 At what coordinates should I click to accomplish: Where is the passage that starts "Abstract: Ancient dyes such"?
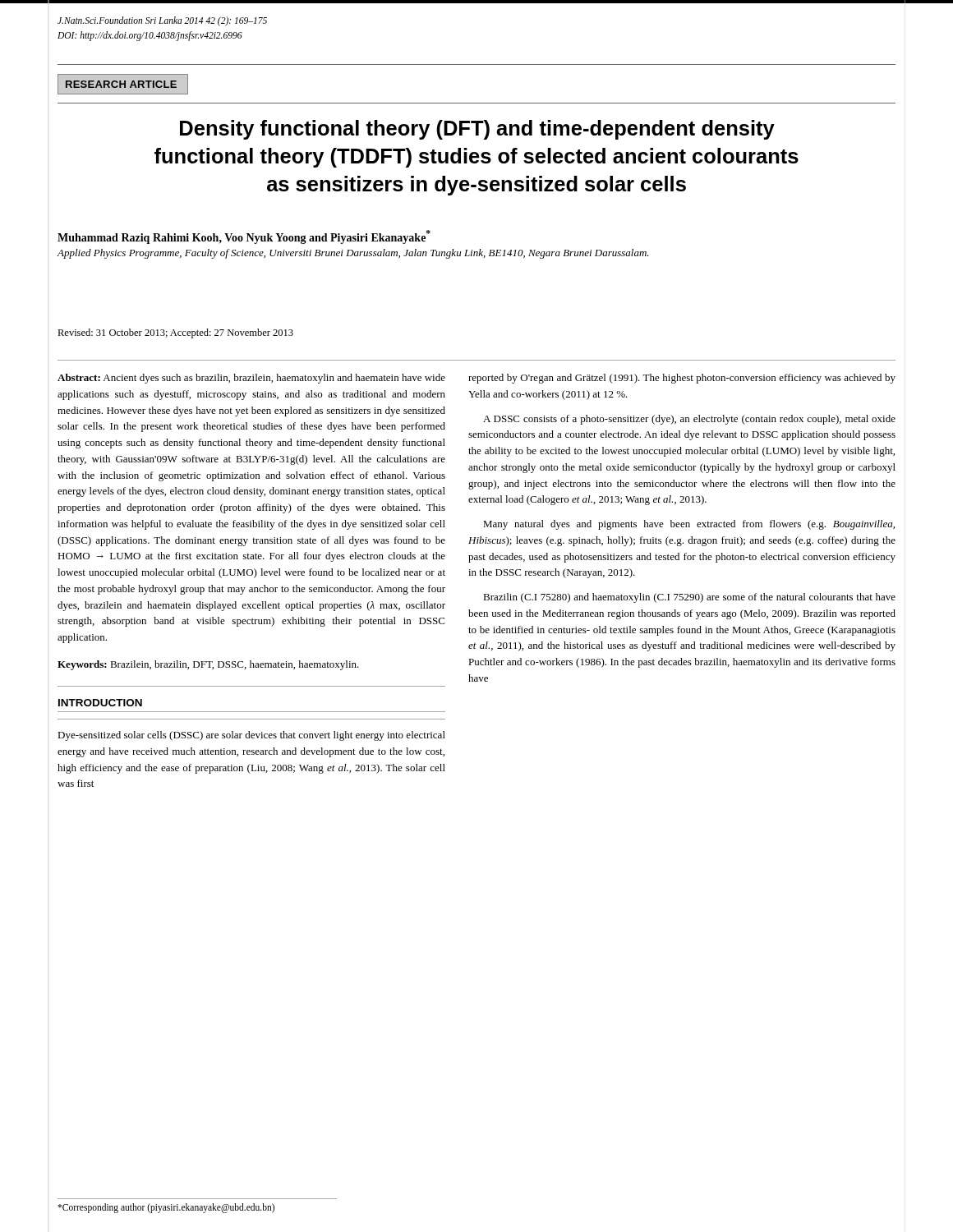251,507
